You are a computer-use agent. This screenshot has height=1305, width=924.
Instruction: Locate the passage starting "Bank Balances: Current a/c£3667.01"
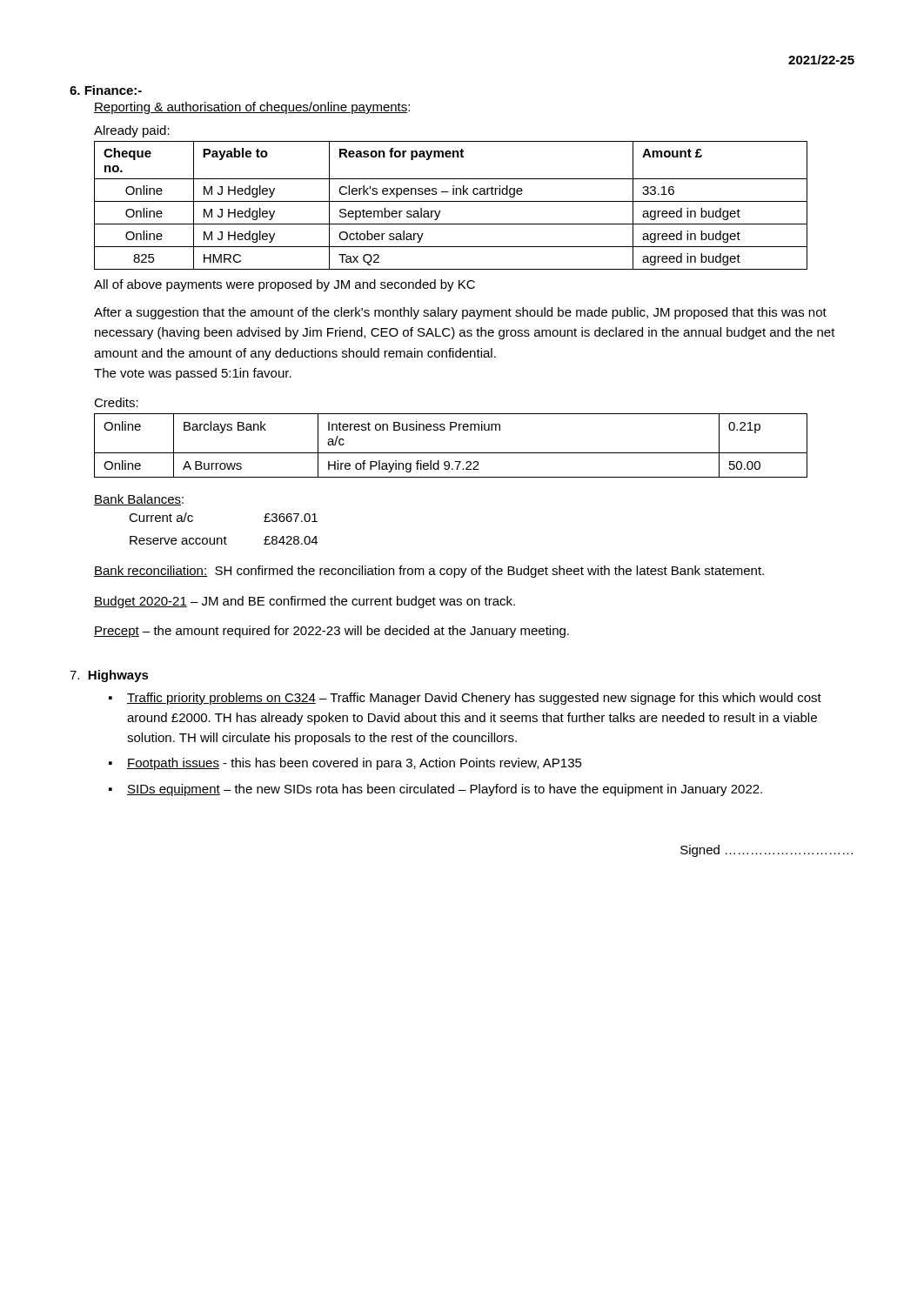[139, 500]
